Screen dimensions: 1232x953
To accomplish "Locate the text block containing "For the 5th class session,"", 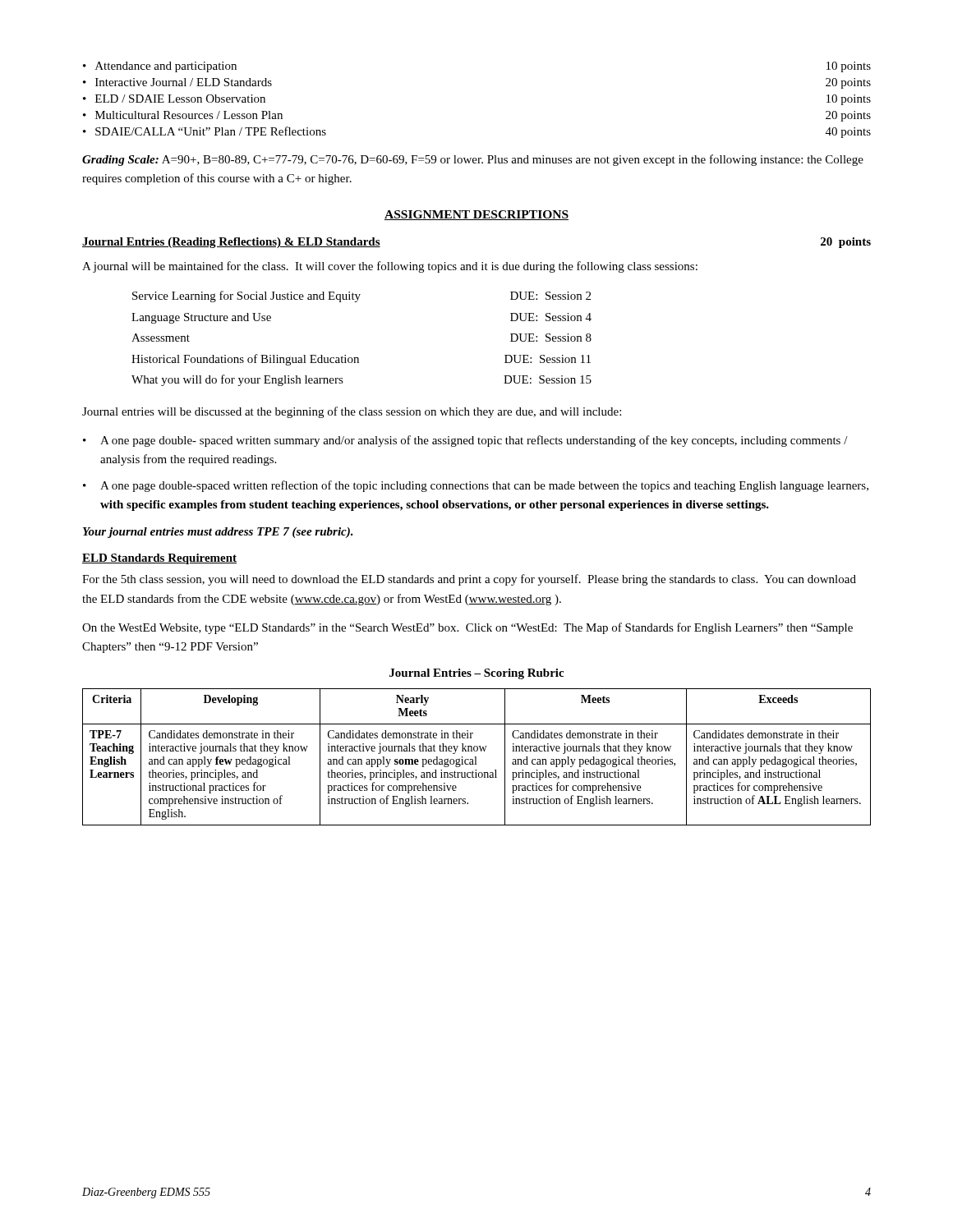I will pyautogui.click(x=469, y=589).
